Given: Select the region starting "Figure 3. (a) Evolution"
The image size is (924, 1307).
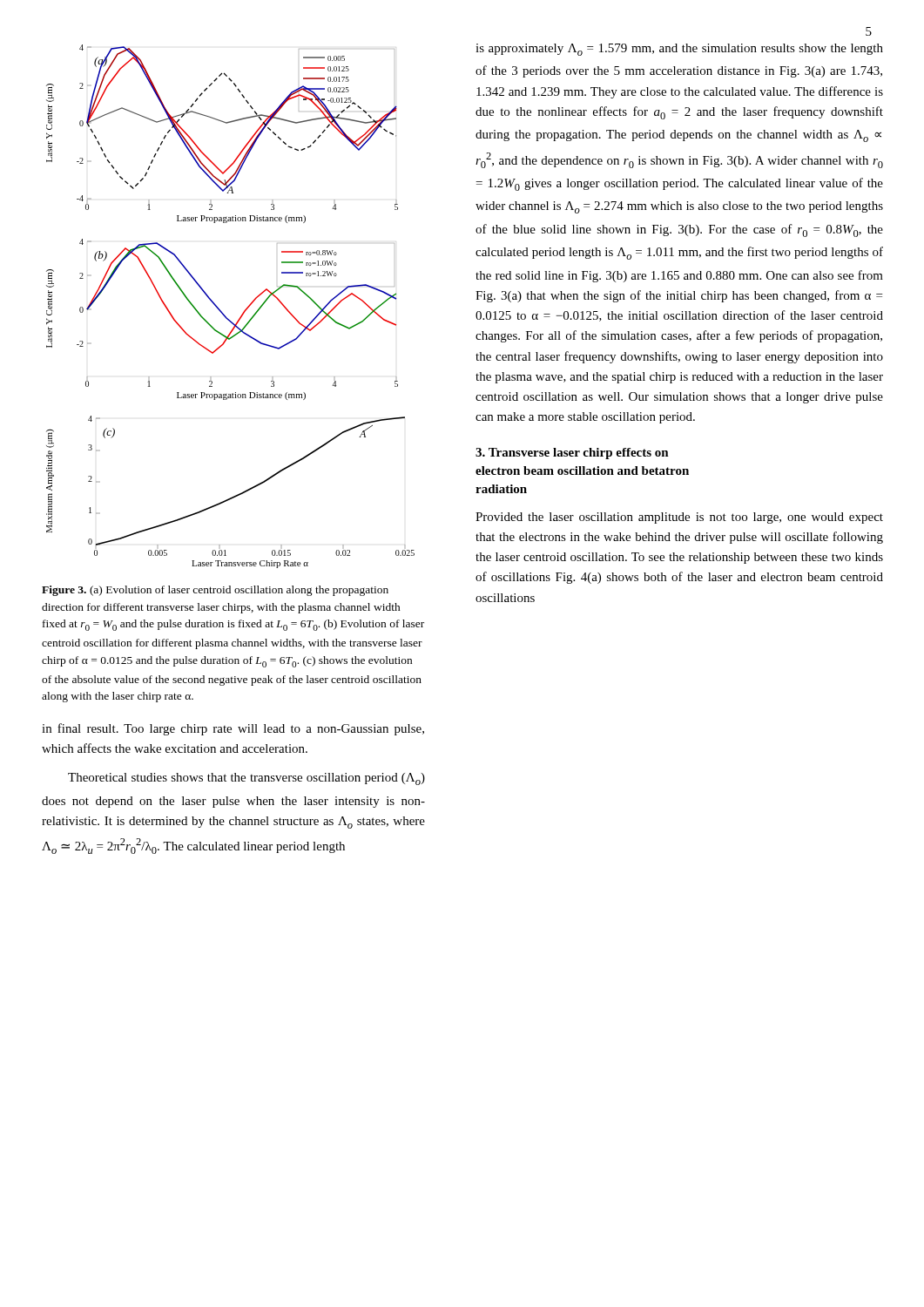Looking at the screenshot, I should click(x=233, y=643).
